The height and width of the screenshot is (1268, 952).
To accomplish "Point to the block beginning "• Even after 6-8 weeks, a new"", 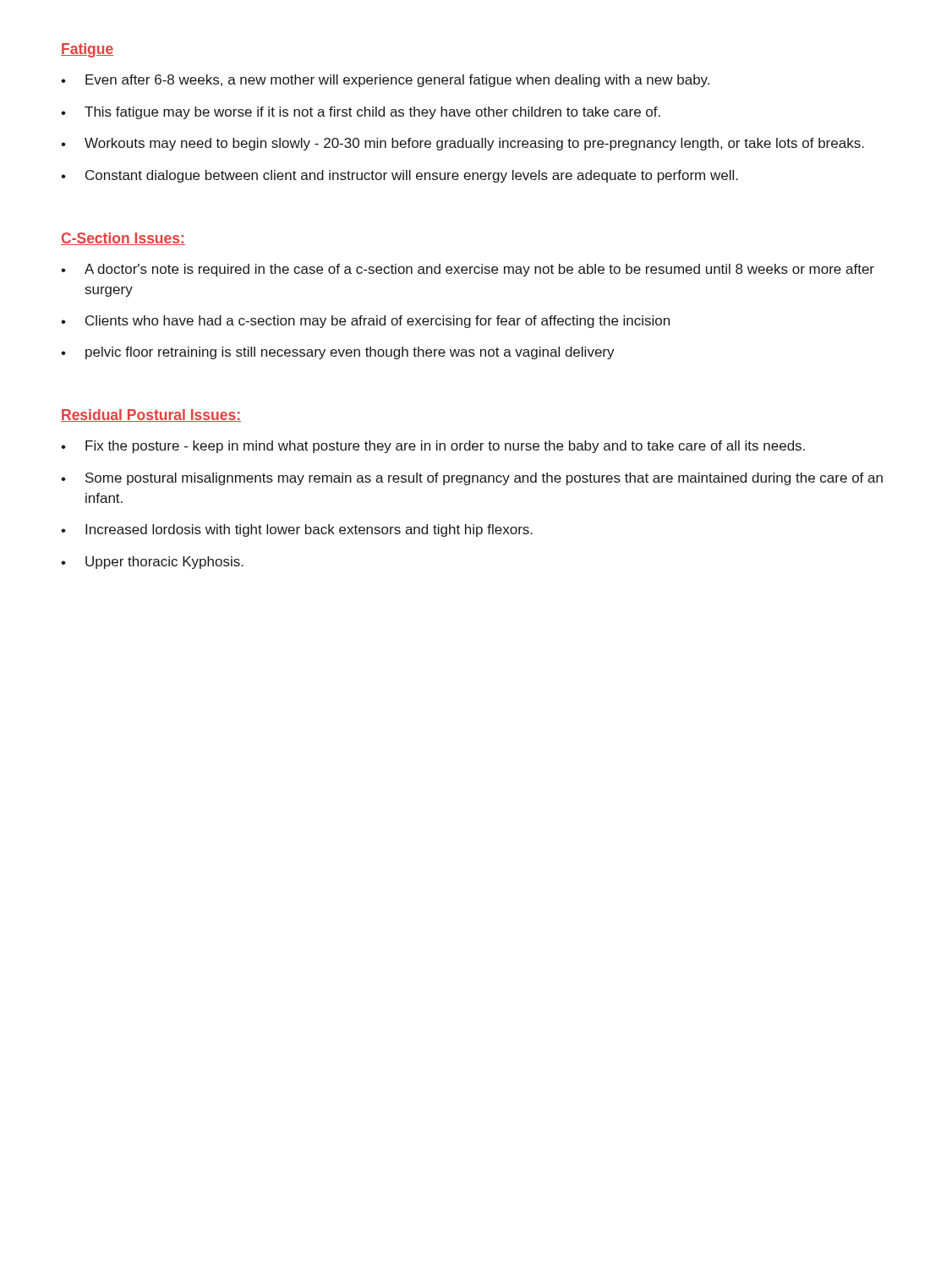I will (476, 81).
